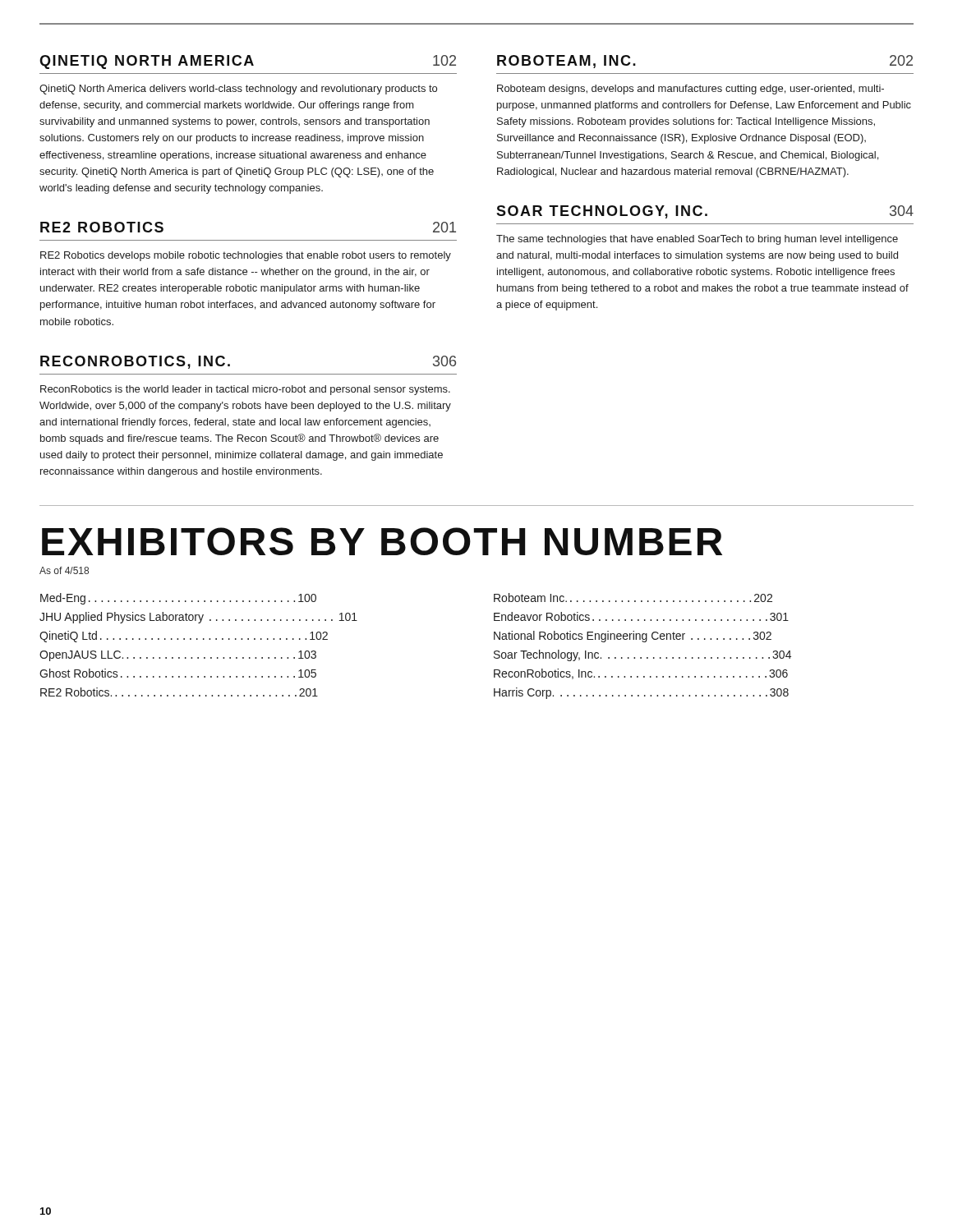The width and height of the screenshot is (953, 1232).
Task: Select the title
Action: pyautogui.click(x=476, y=542)
